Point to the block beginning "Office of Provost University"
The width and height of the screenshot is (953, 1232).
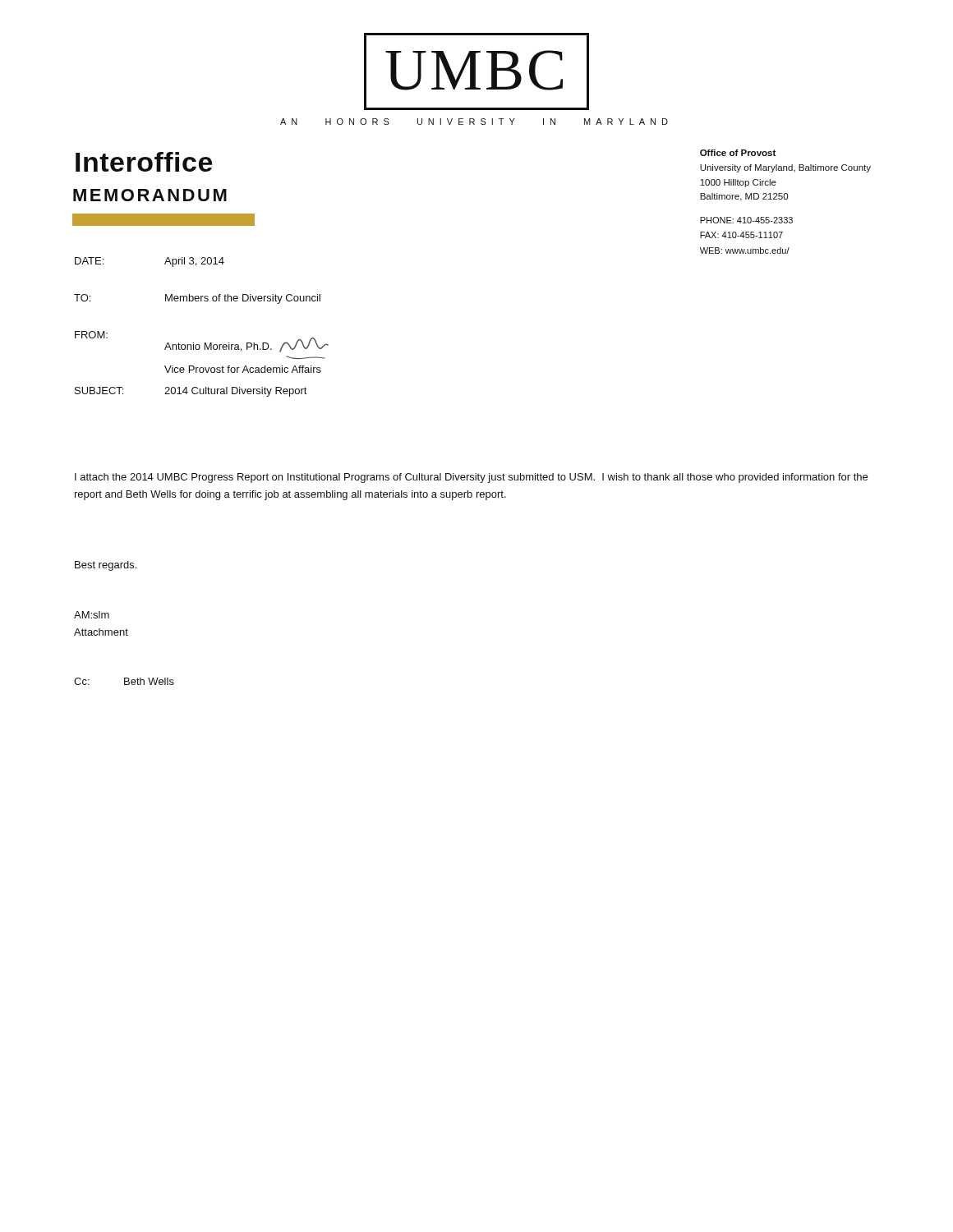click(x=785, y=202)
